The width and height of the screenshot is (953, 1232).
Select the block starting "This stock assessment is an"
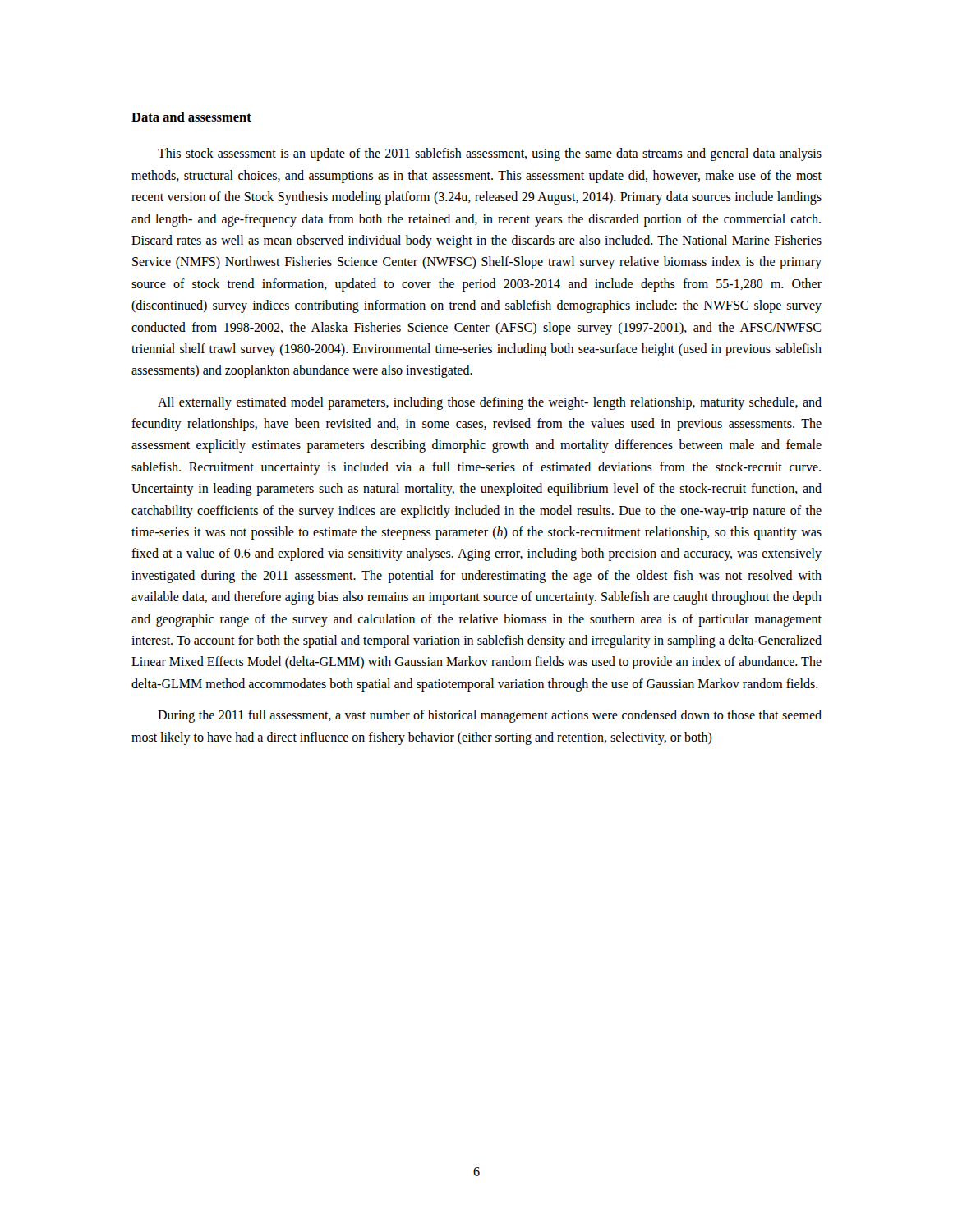pyautogui.click(x=476, y=262)
